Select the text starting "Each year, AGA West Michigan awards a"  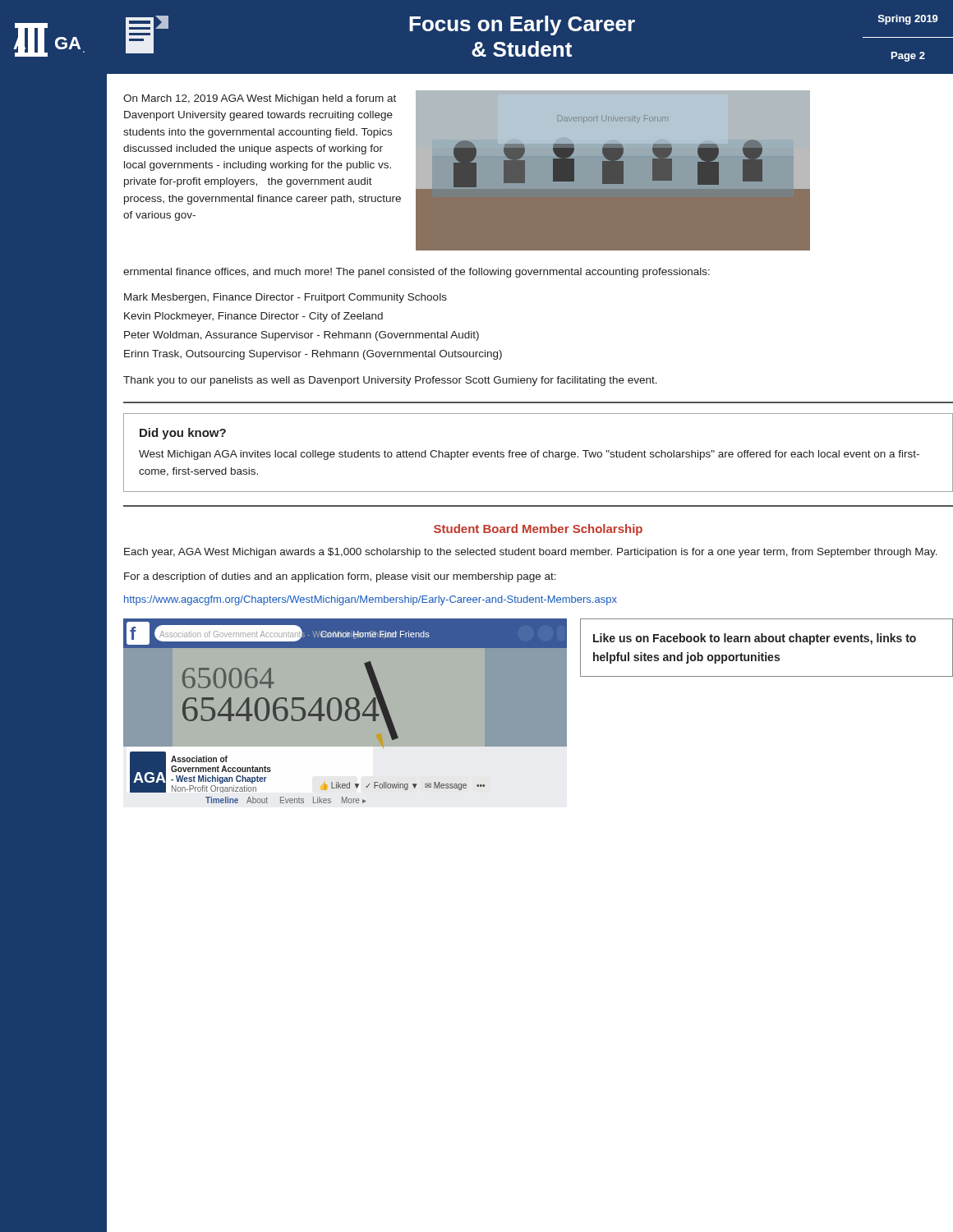coord(531,551)
